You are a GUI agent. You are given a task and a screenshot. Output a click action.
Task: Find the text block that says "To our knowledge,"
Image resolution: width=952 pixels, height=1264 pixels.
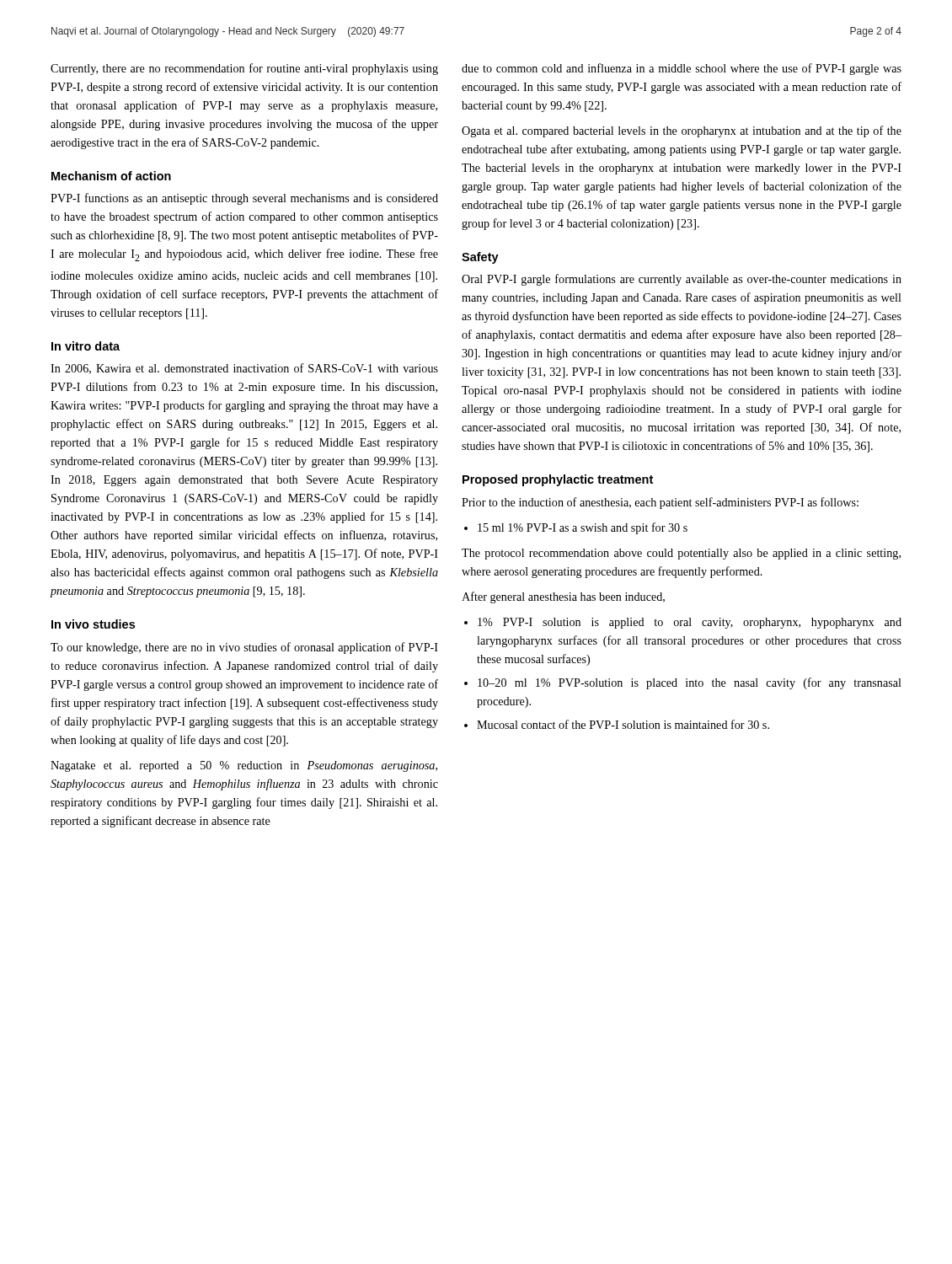click(x=244, y=734)
